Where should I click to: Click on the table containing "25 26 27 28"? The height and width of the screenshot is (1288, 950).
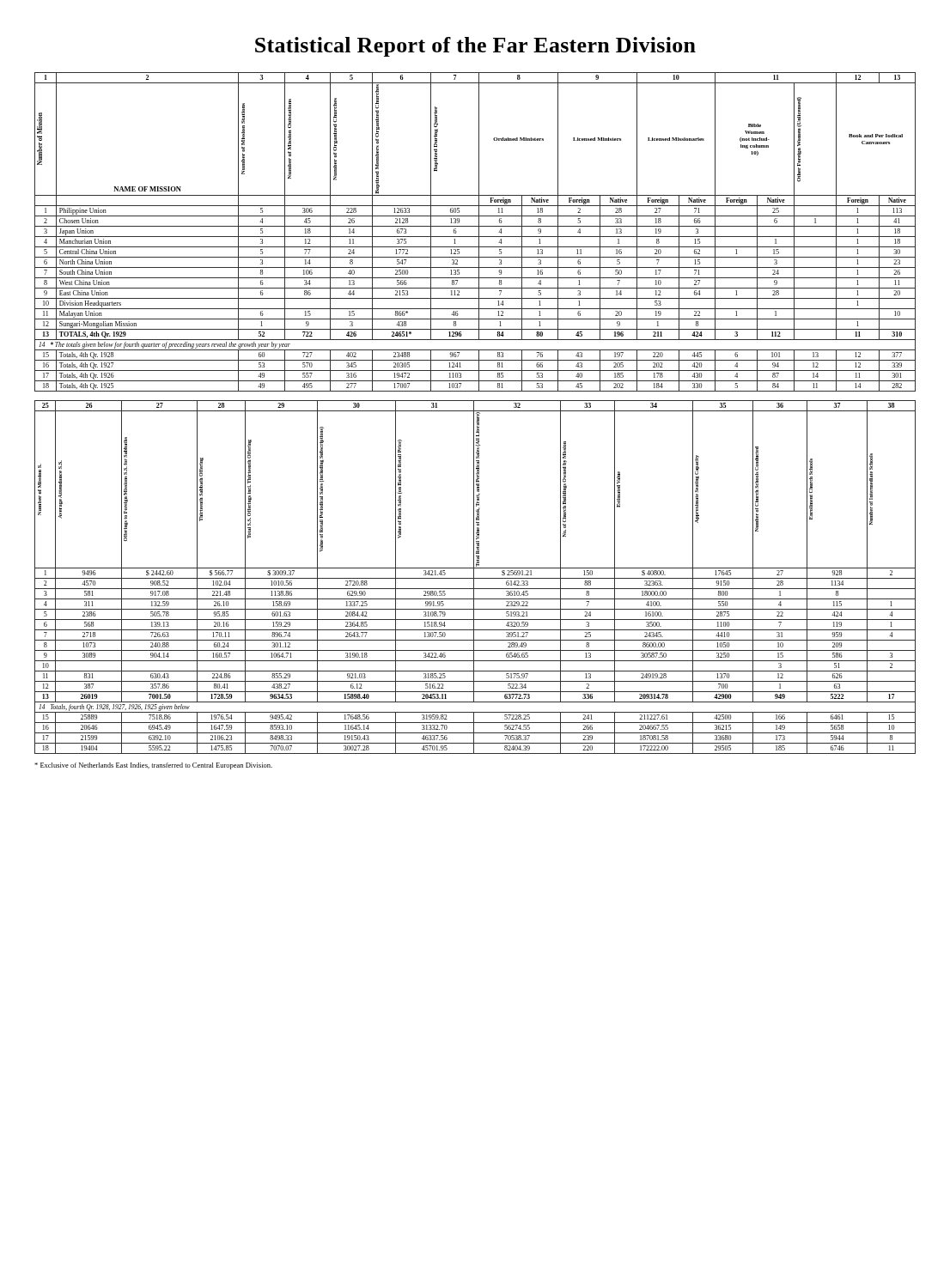click(475, 577)
